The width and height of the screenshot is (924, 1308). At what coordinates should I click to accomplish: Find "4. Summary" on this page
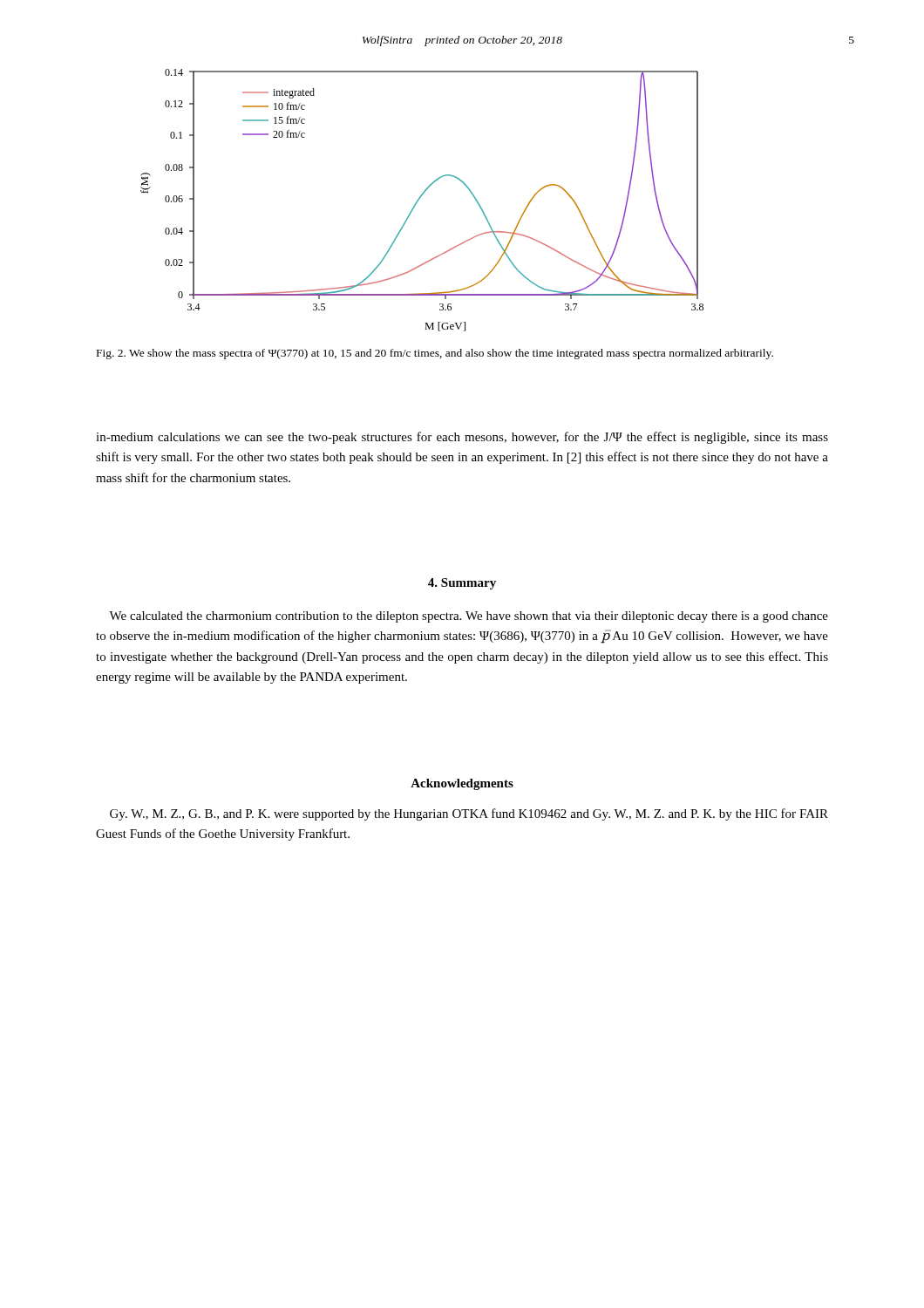click(x=462, y=583)
